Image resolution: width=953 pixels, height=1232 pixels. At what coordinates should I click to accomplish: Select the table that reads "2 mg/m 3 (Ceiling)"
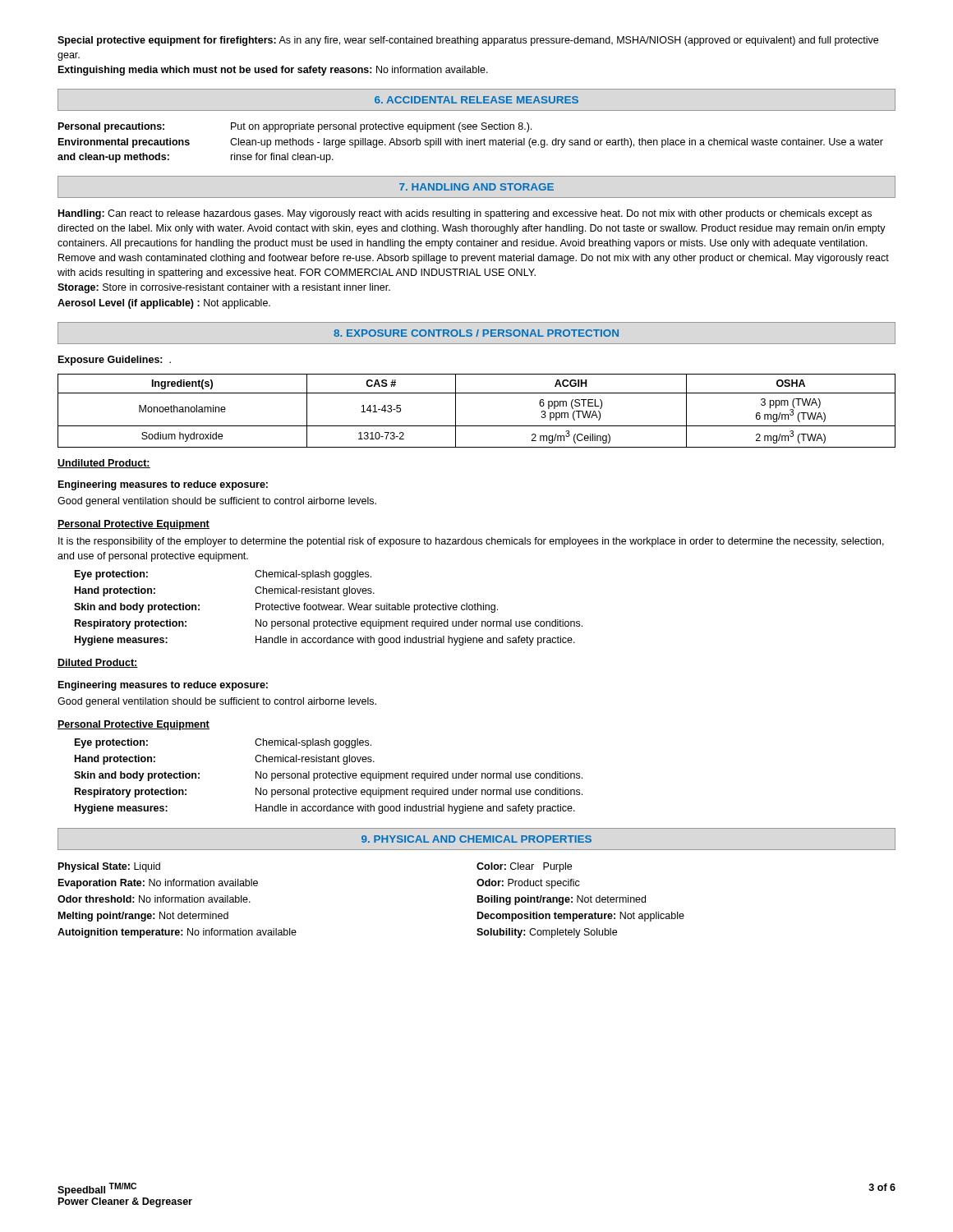476,411
